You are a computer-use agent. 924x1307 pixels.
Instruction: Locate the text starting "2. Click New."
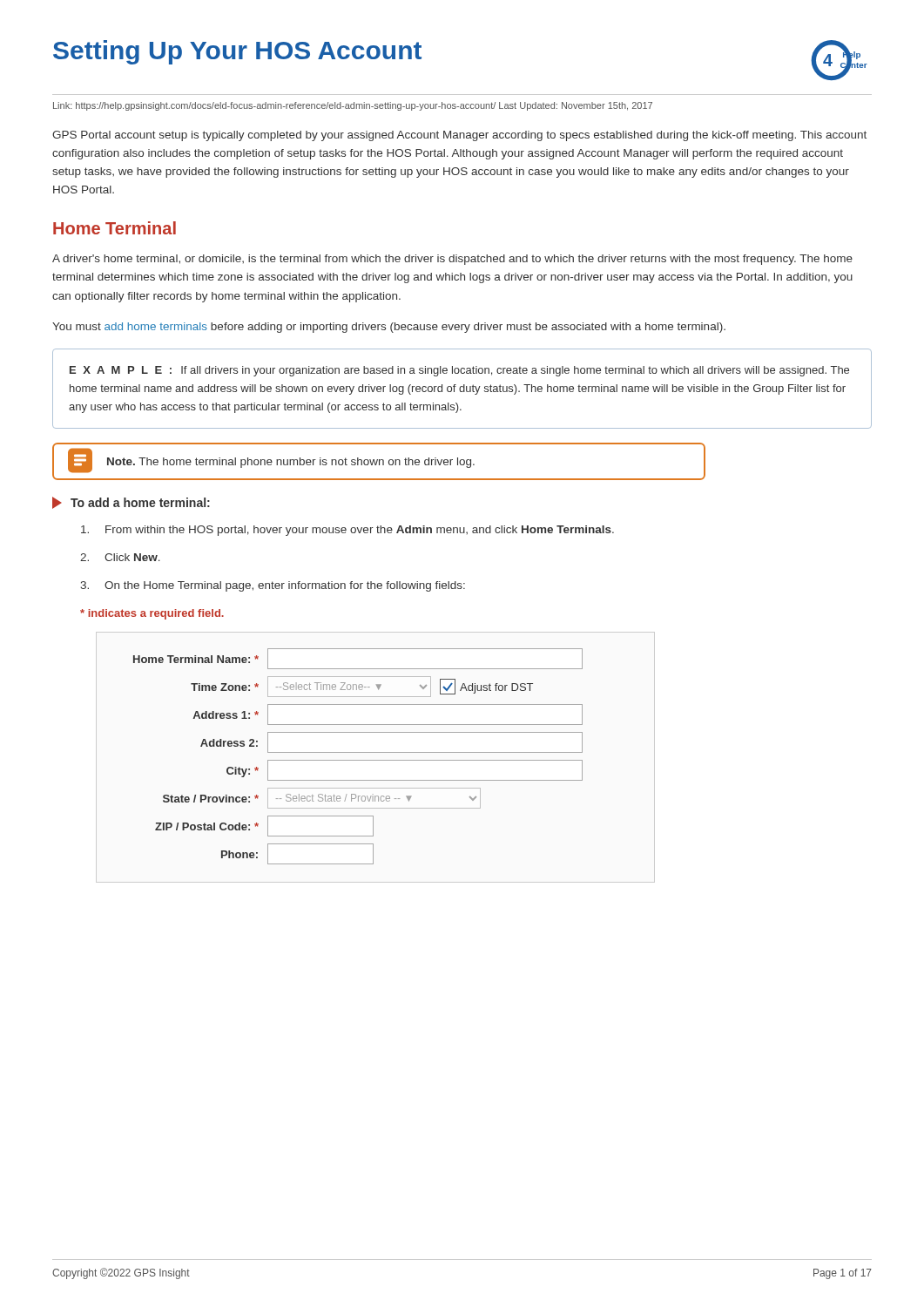tap(120, 558)
